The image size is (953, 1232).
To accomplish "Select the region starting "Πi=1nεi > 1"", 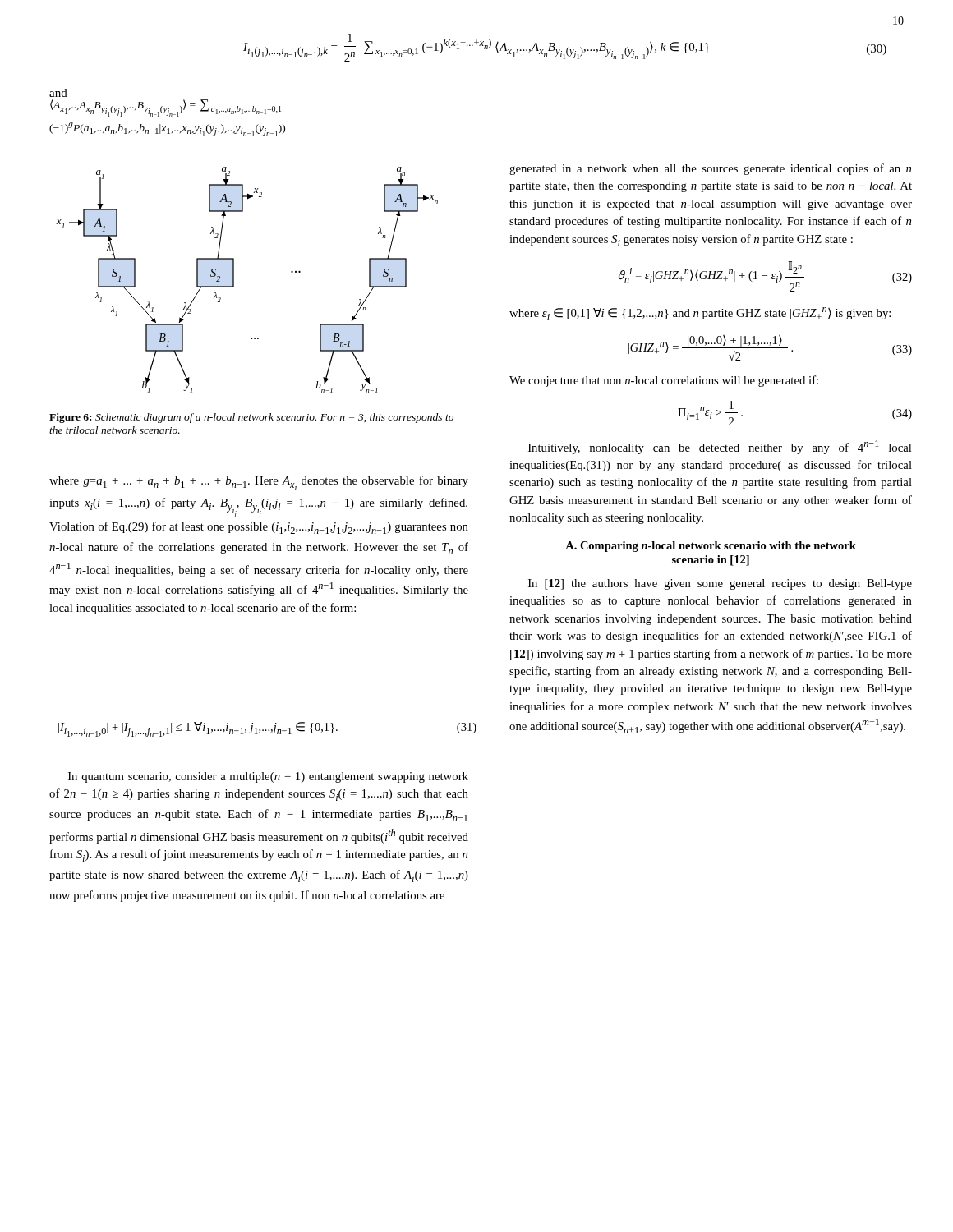I will 731,413.
